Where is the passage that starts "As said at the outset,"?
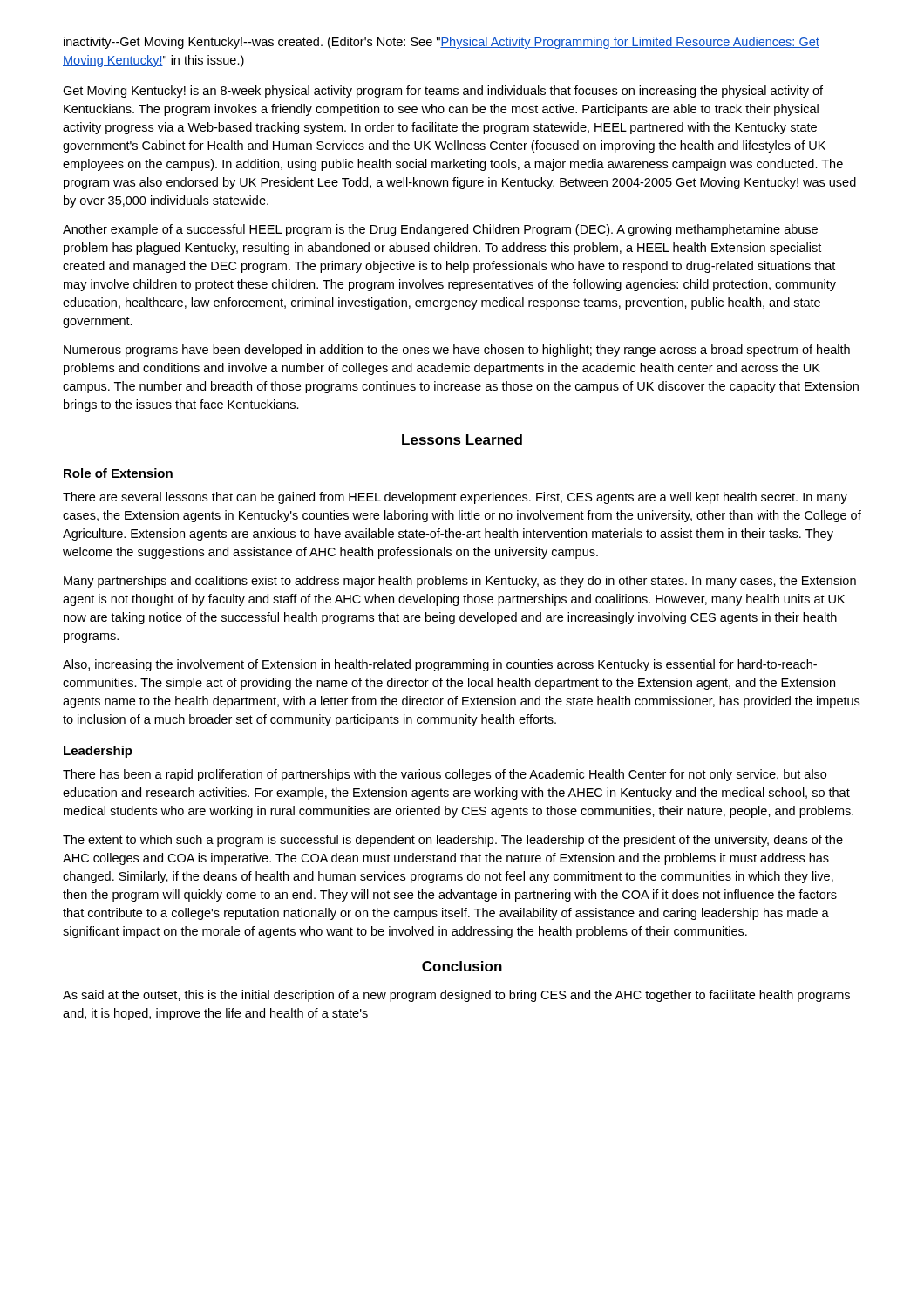 pyautogui.click(x=462, y=1005)
